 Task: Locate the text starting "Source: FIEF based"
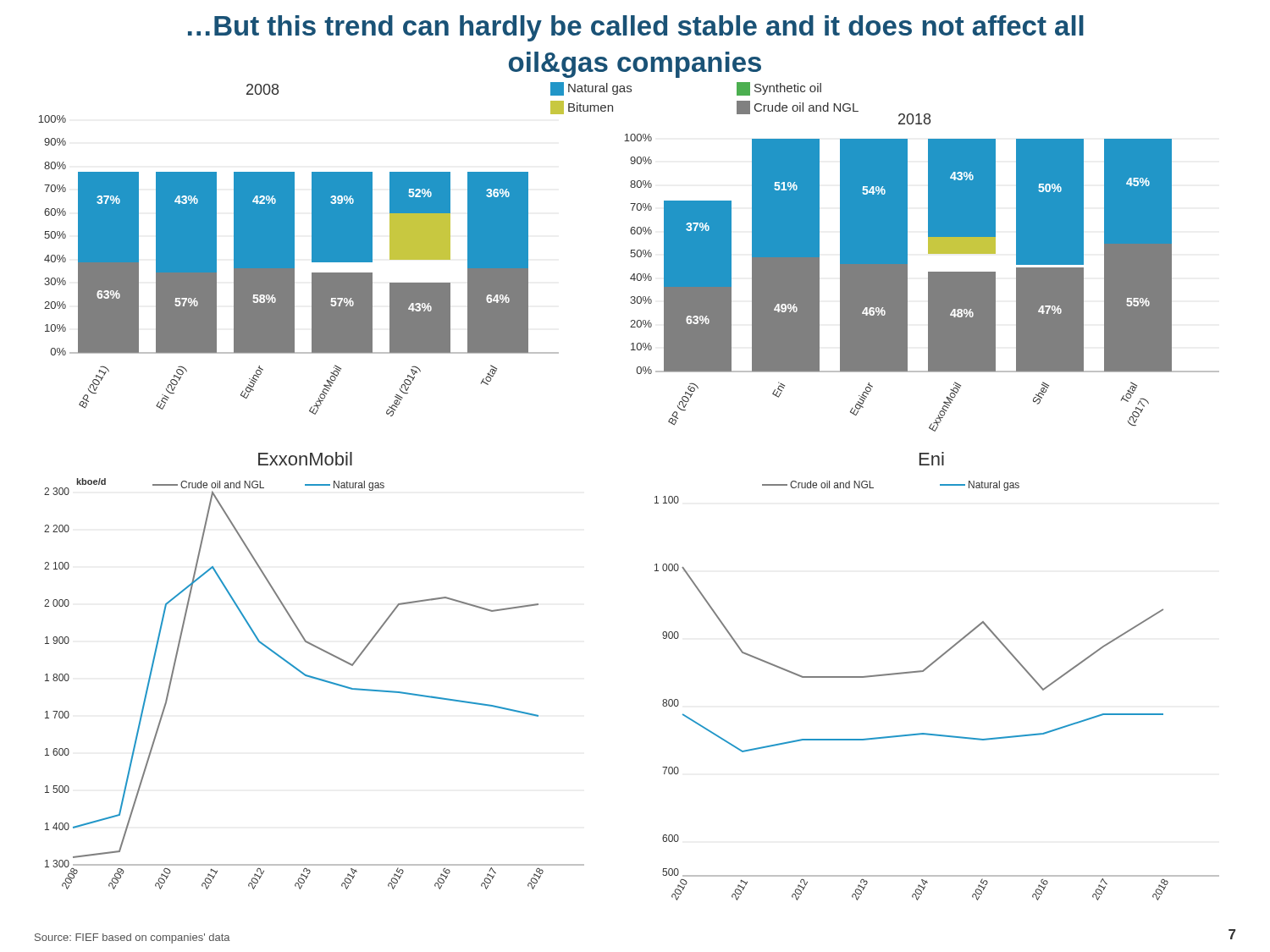click(x=132, y=937)
